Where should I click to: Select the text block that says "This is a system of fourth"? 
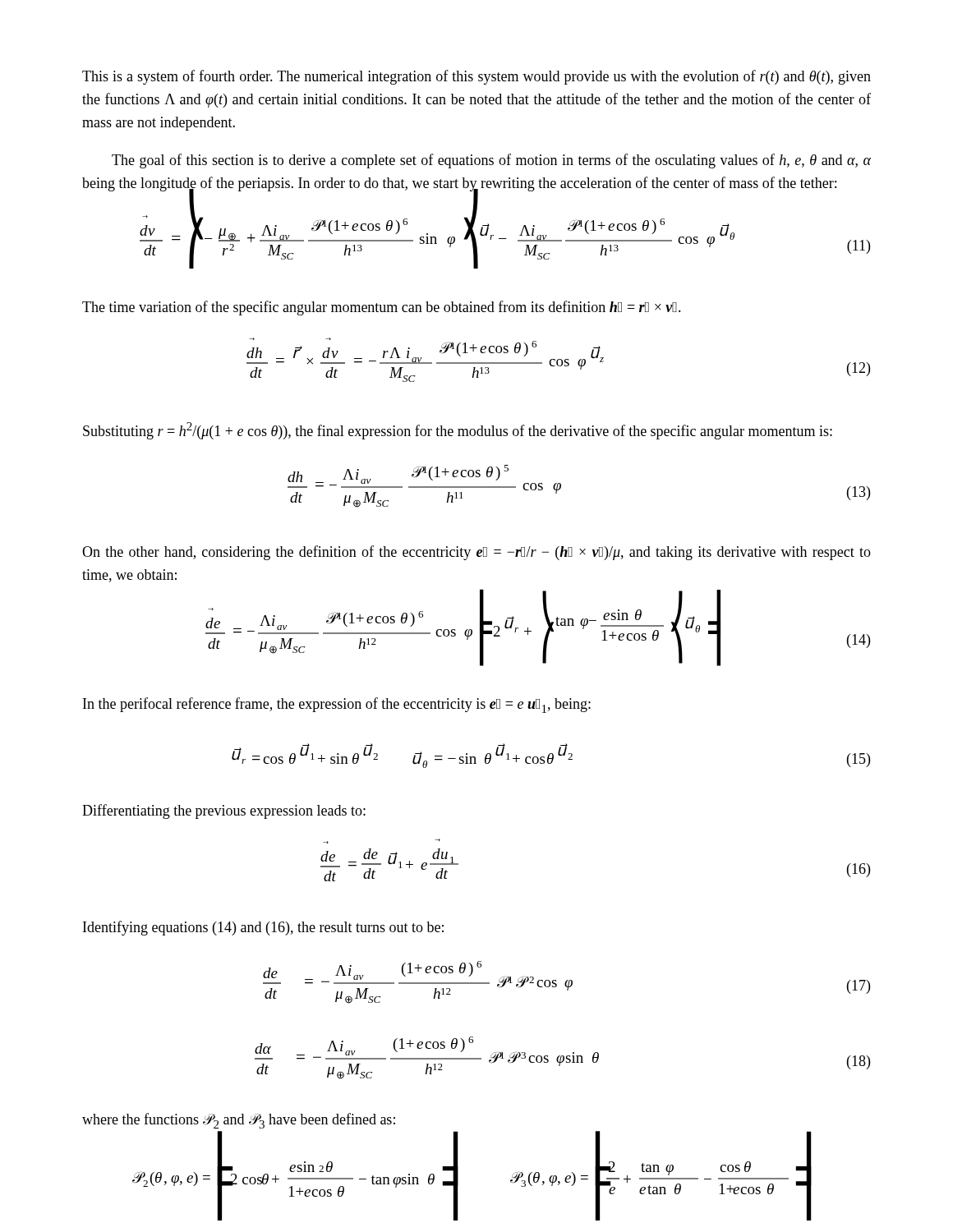coord(476,99)
